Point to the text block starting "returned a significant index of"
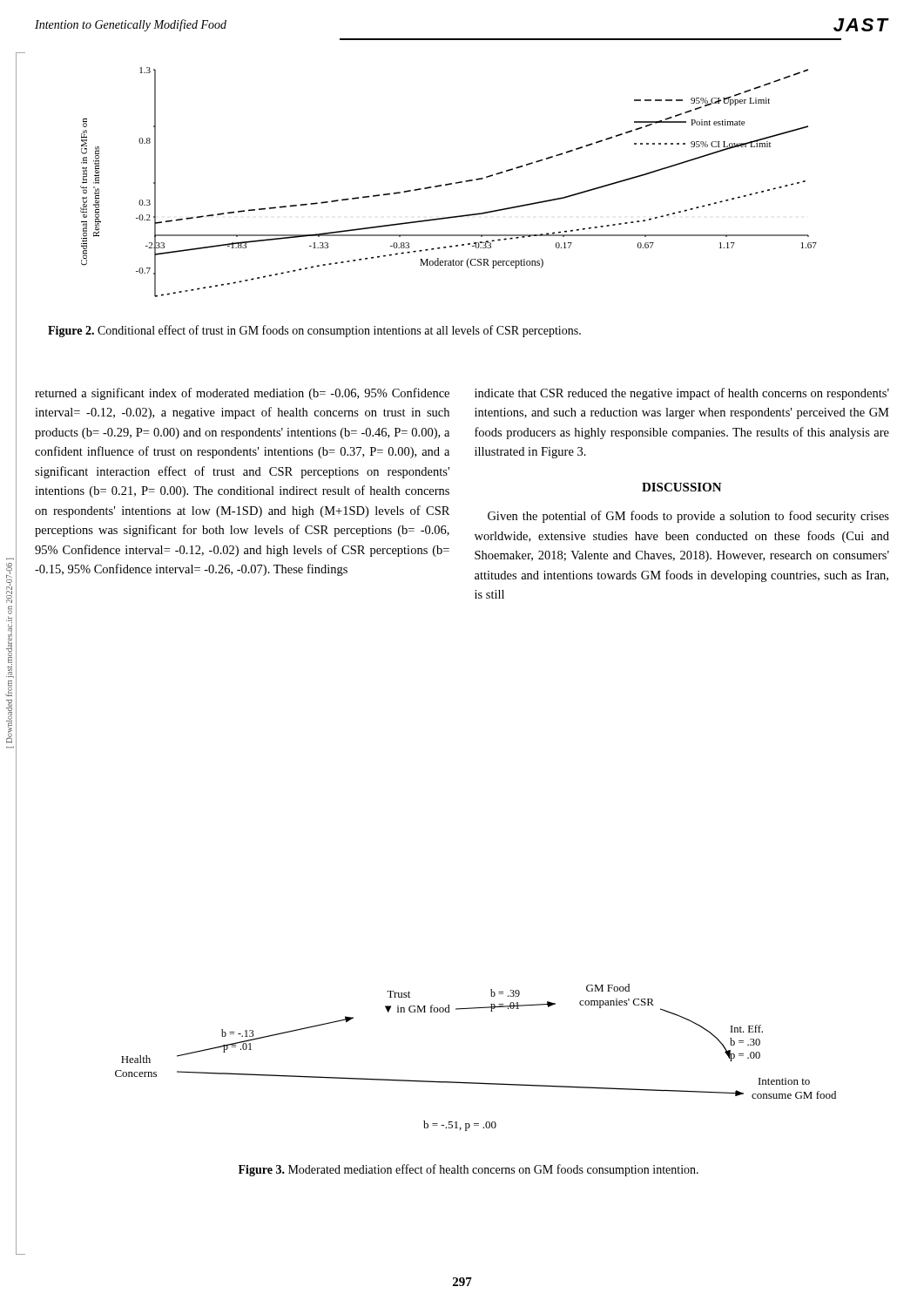924x1307 pixels. tap(242, 481)
